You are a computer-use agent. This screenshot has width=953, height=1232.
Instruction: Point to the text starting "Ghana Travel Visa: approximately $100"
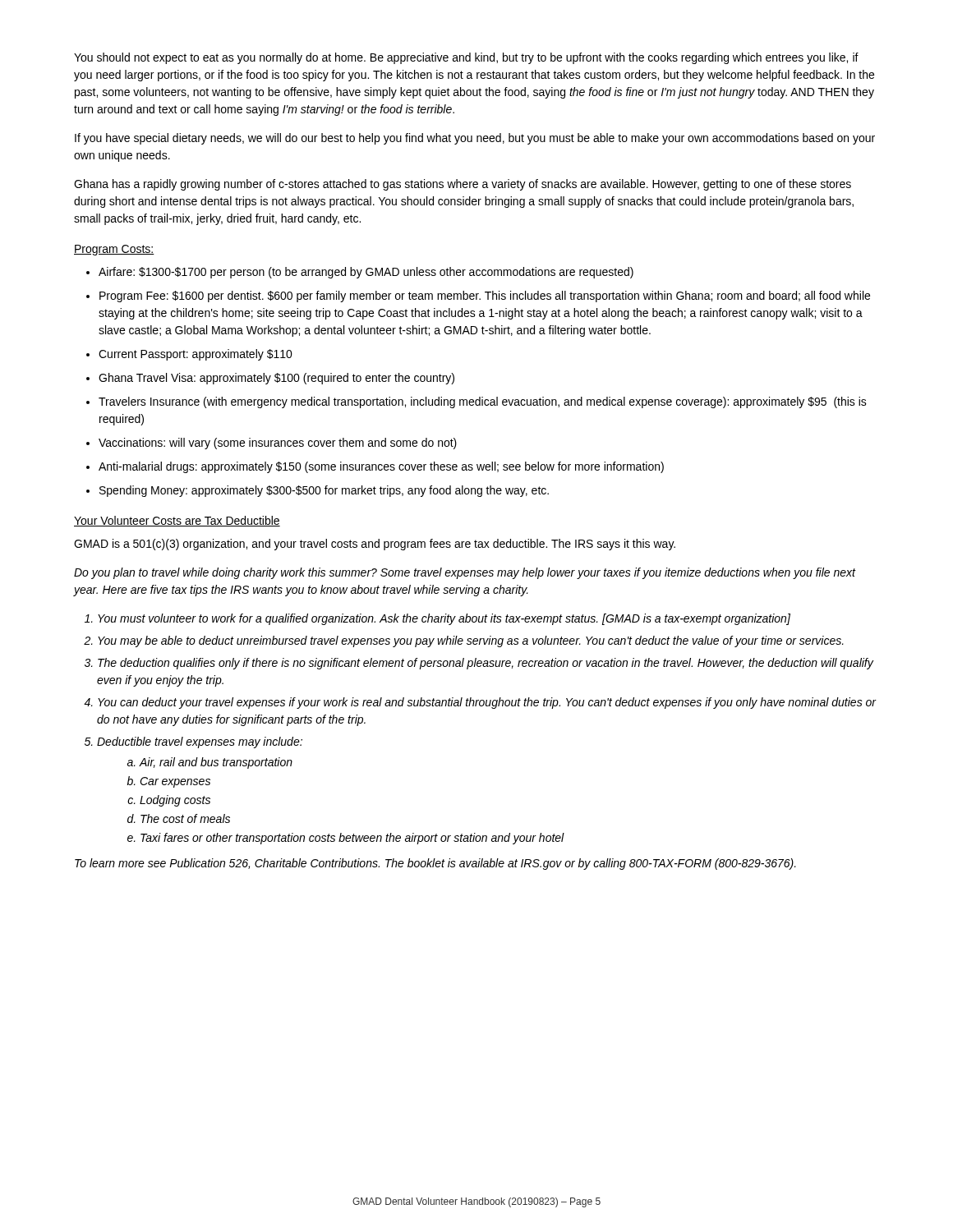click(x=277, y=378)
